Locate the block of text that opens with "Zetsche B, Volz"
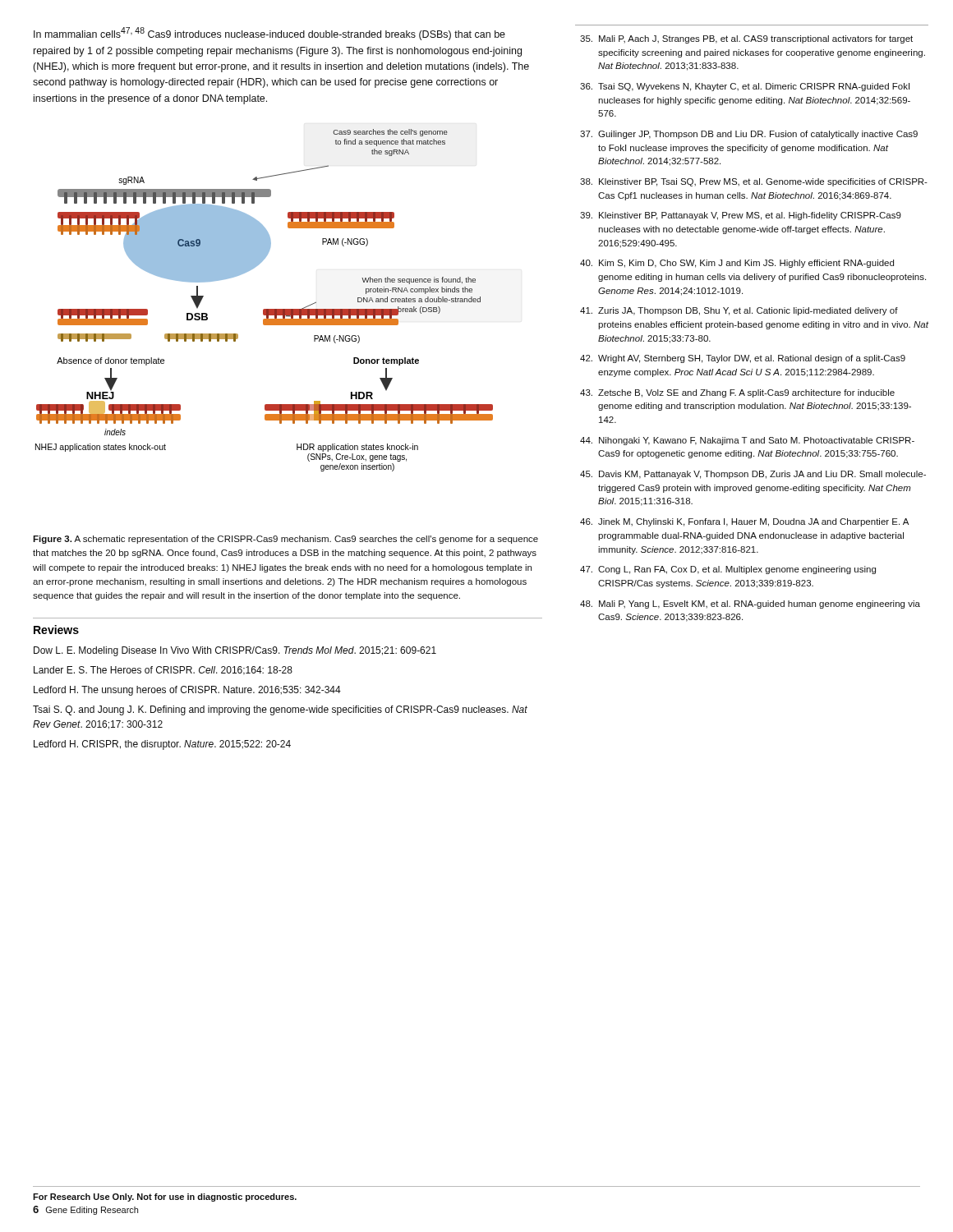The width and height of the screenshot is (953, 1232). click(752, 406)
